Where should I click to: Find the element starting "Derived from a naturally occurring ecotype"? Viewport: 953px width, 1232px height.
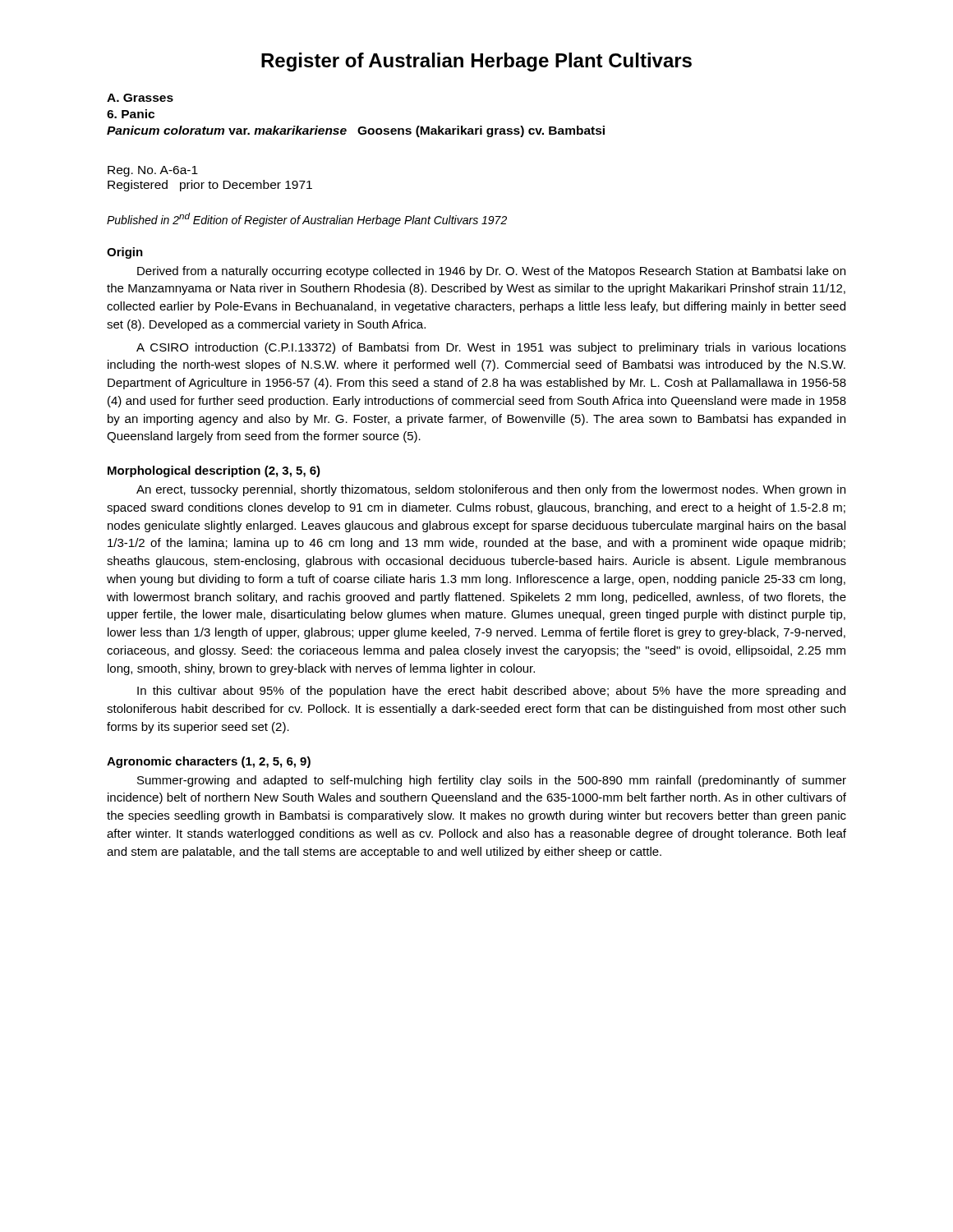tap(476, 353)
